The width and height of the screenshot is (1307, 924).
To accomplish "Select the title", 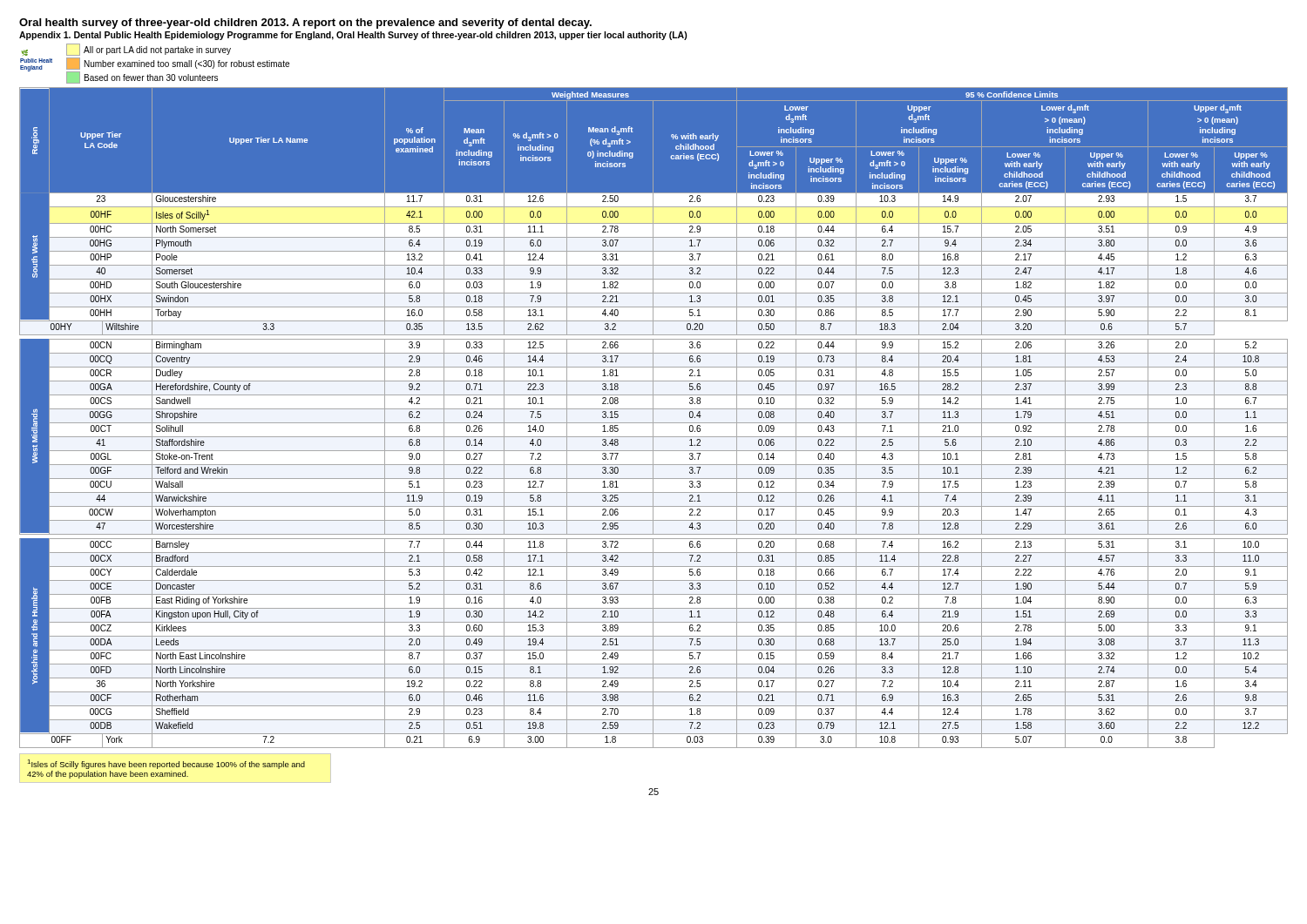I will tap(654, 28).
